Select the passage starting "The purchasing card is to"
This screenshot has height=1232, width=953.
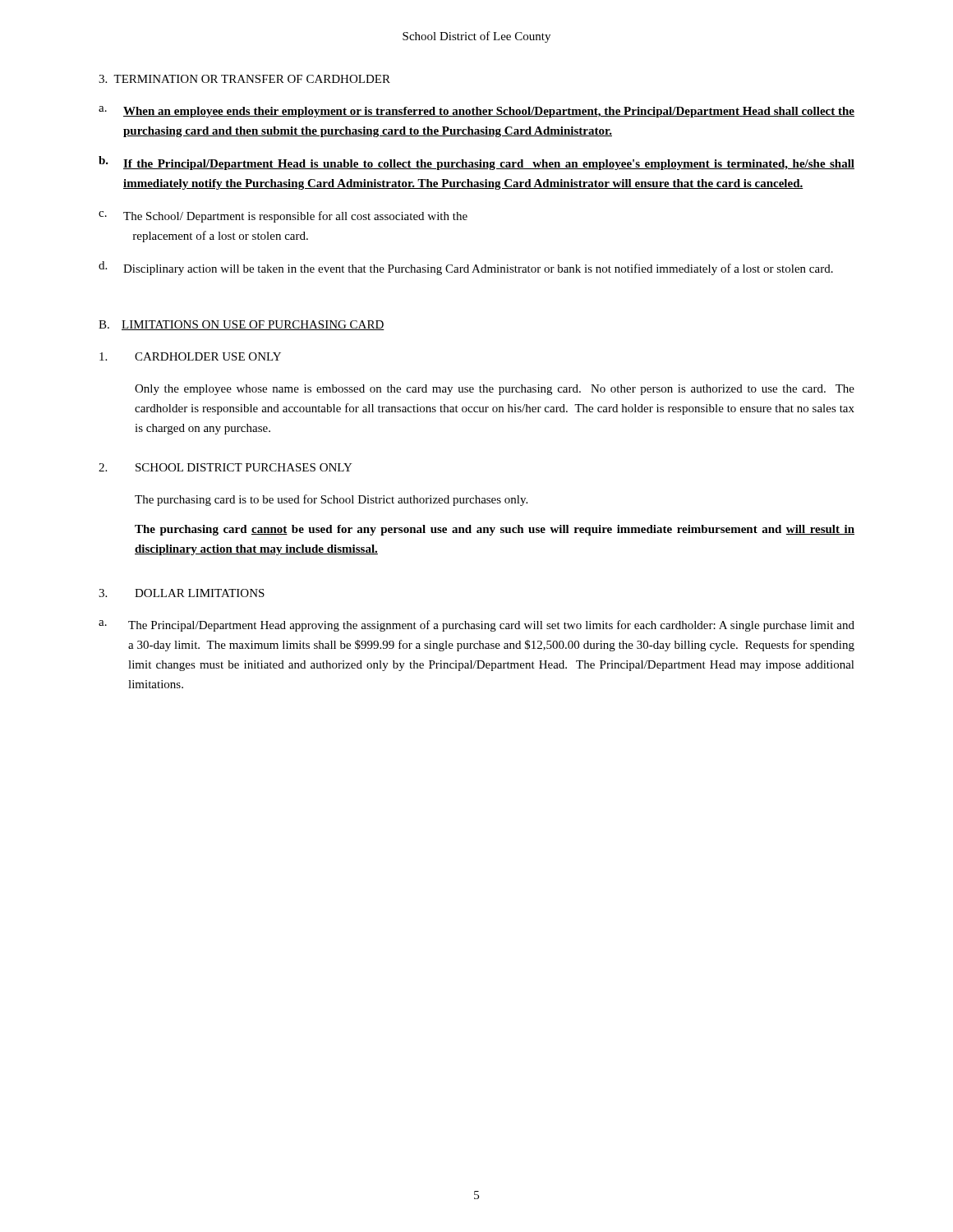coord(332,499)
